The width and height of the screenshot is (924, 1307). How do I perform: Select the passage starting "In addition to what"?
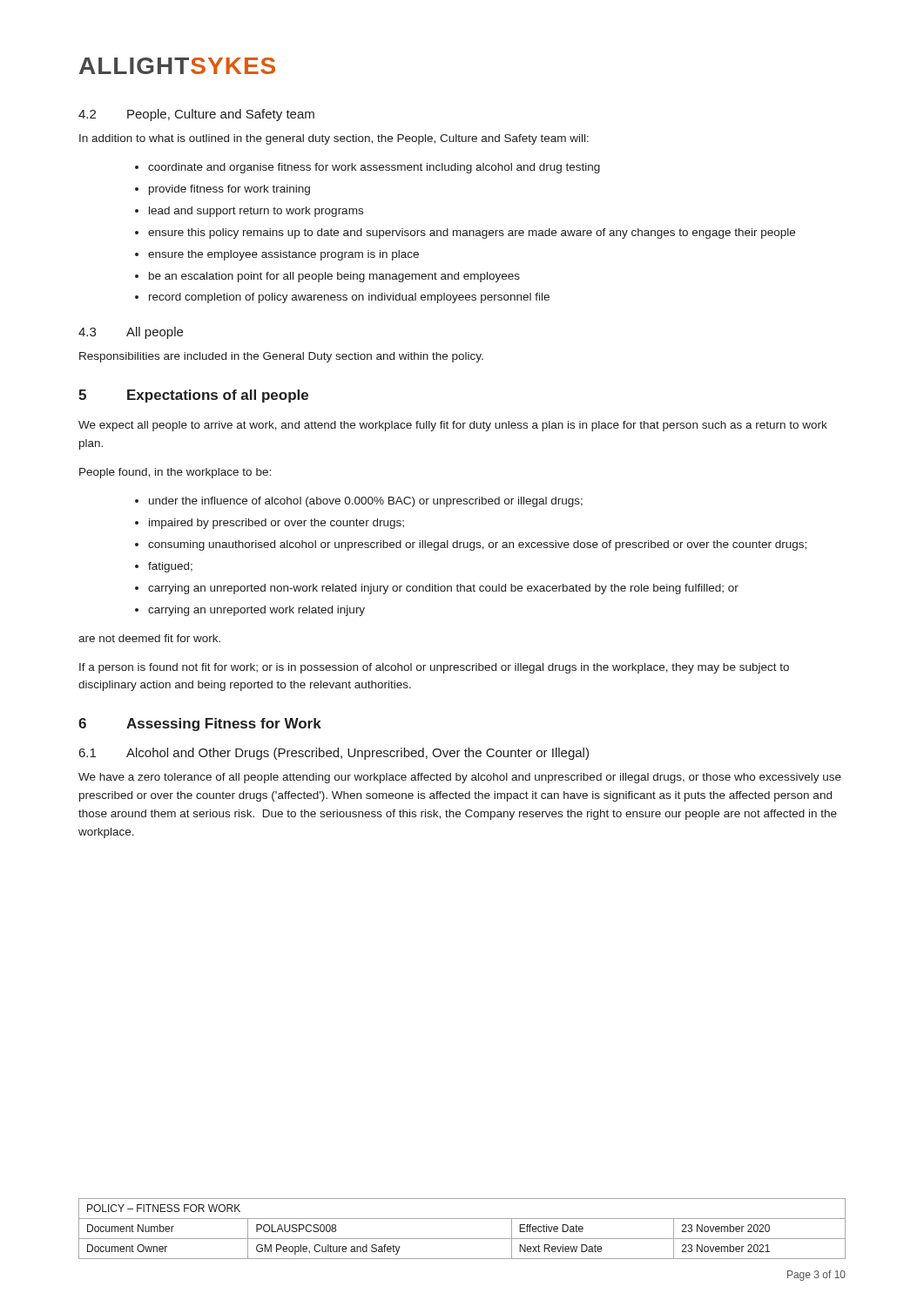[334, 138]
